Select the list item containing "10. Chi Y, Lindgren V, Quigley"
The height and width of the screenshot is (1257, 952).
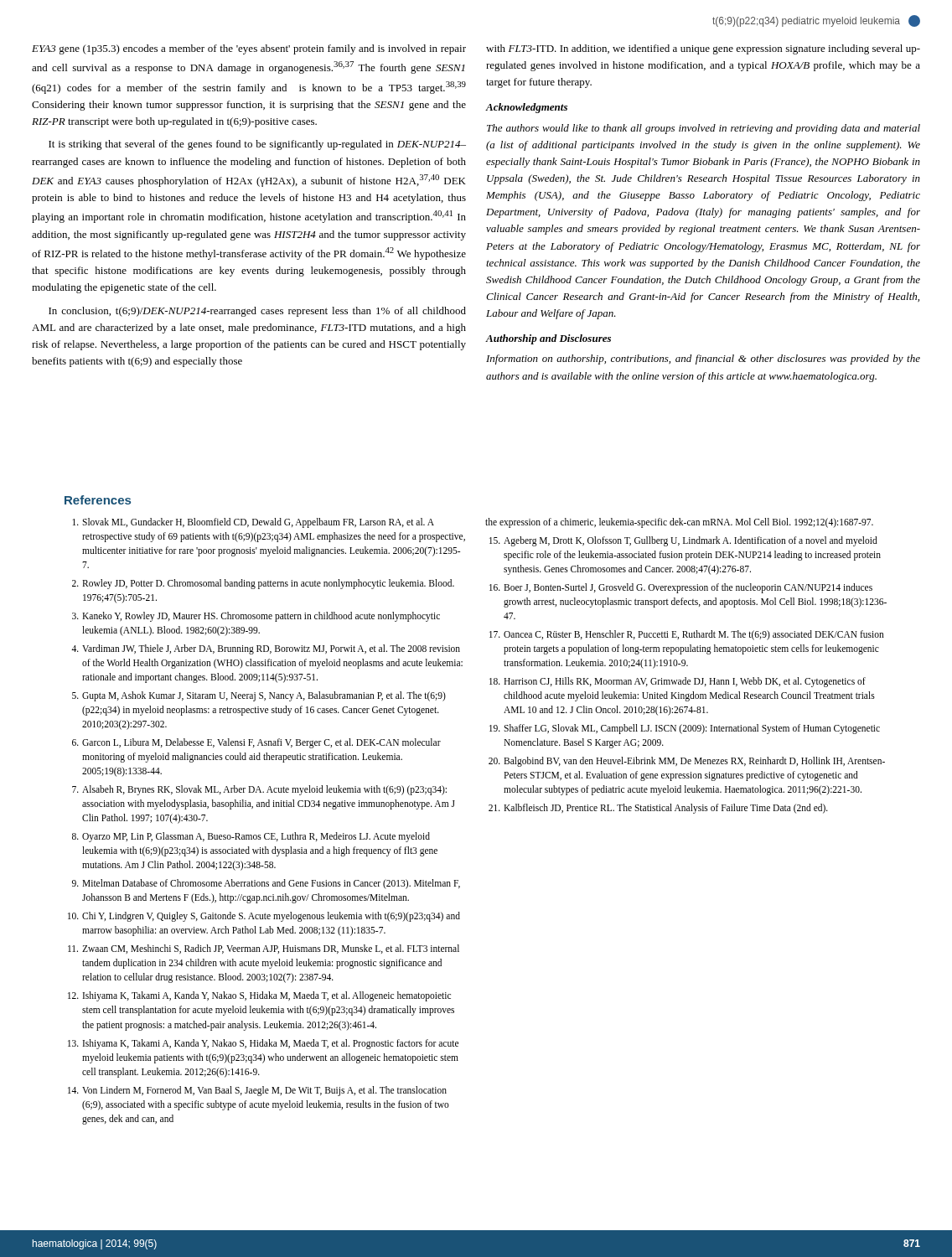pos(265,924)
